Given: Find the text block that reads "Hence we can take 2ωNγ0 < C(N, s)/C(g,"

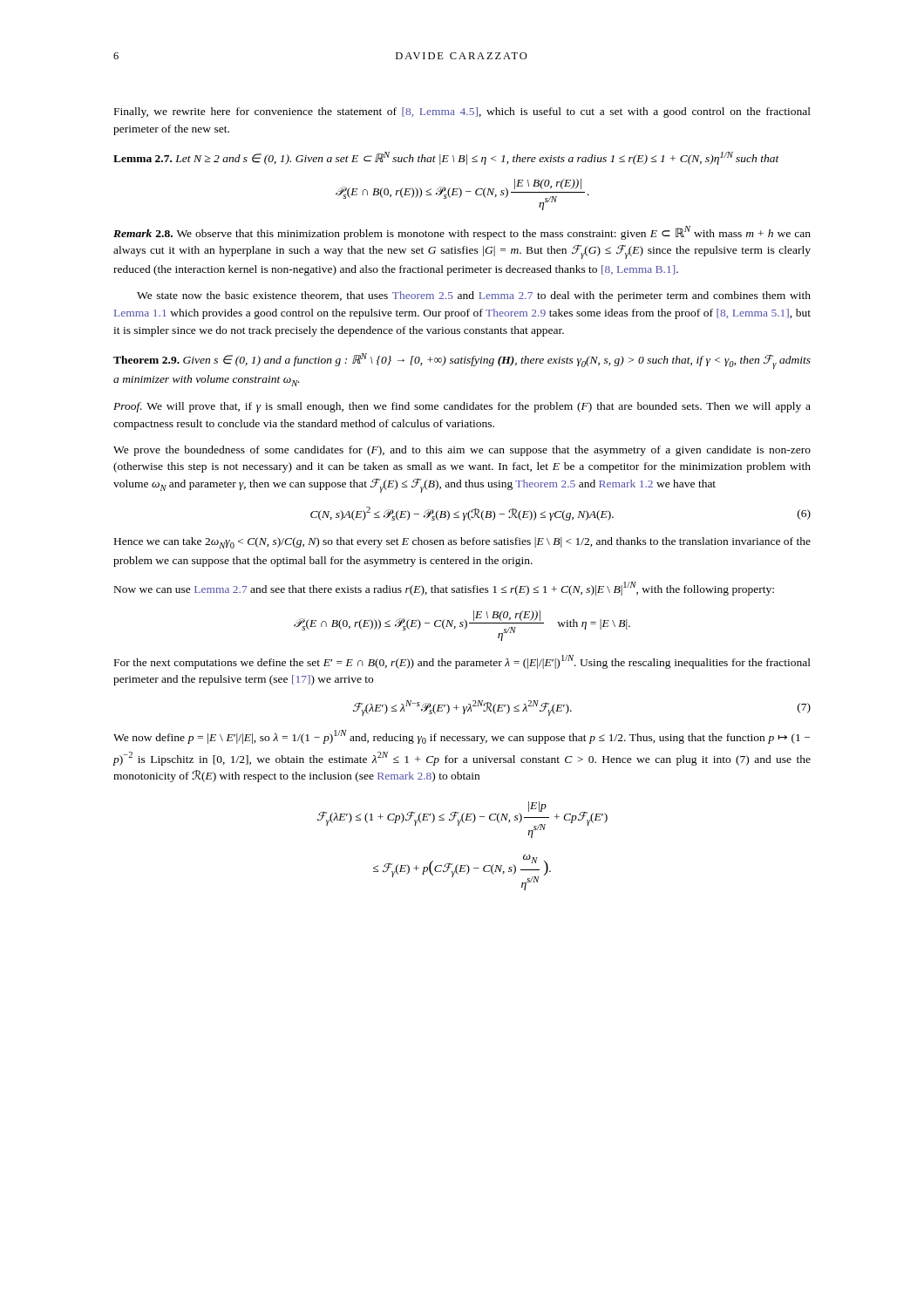Looking at the screenshot, I should coord(462,551).
